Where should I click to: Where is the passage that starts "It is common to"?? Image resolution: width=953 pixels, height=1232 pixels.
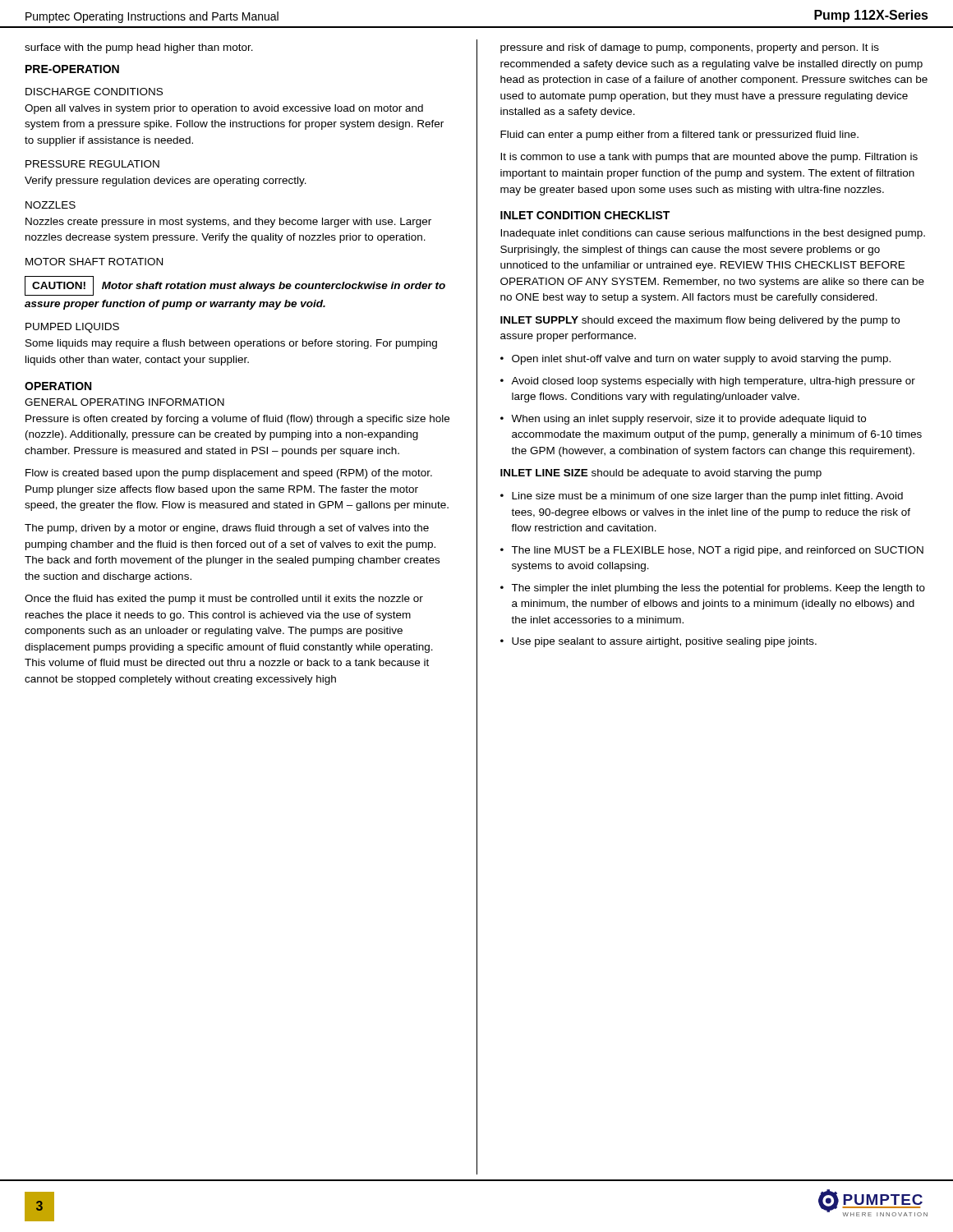714,173
